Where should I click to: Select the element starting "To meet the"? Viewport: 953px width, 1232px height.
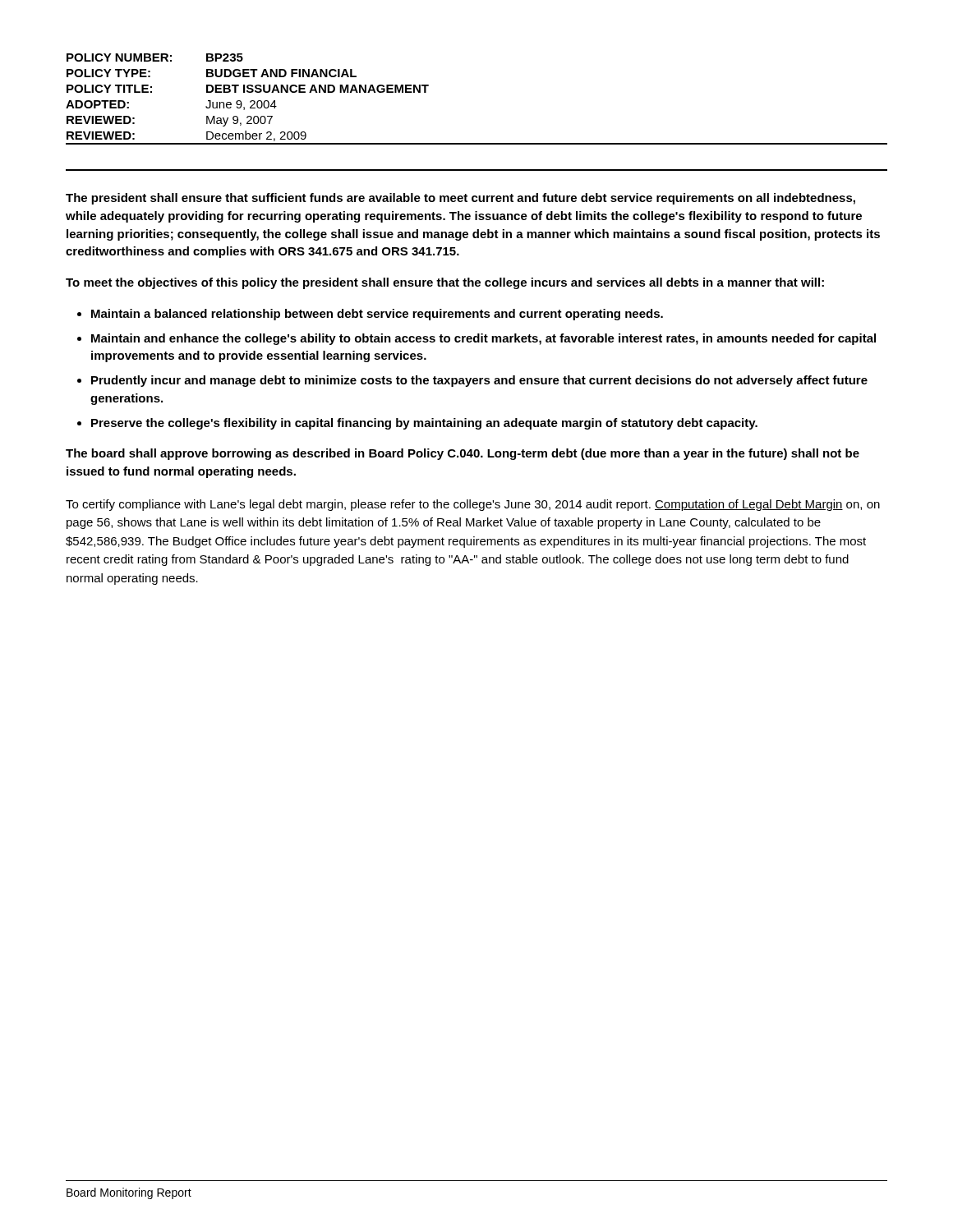tap(445, 282)
